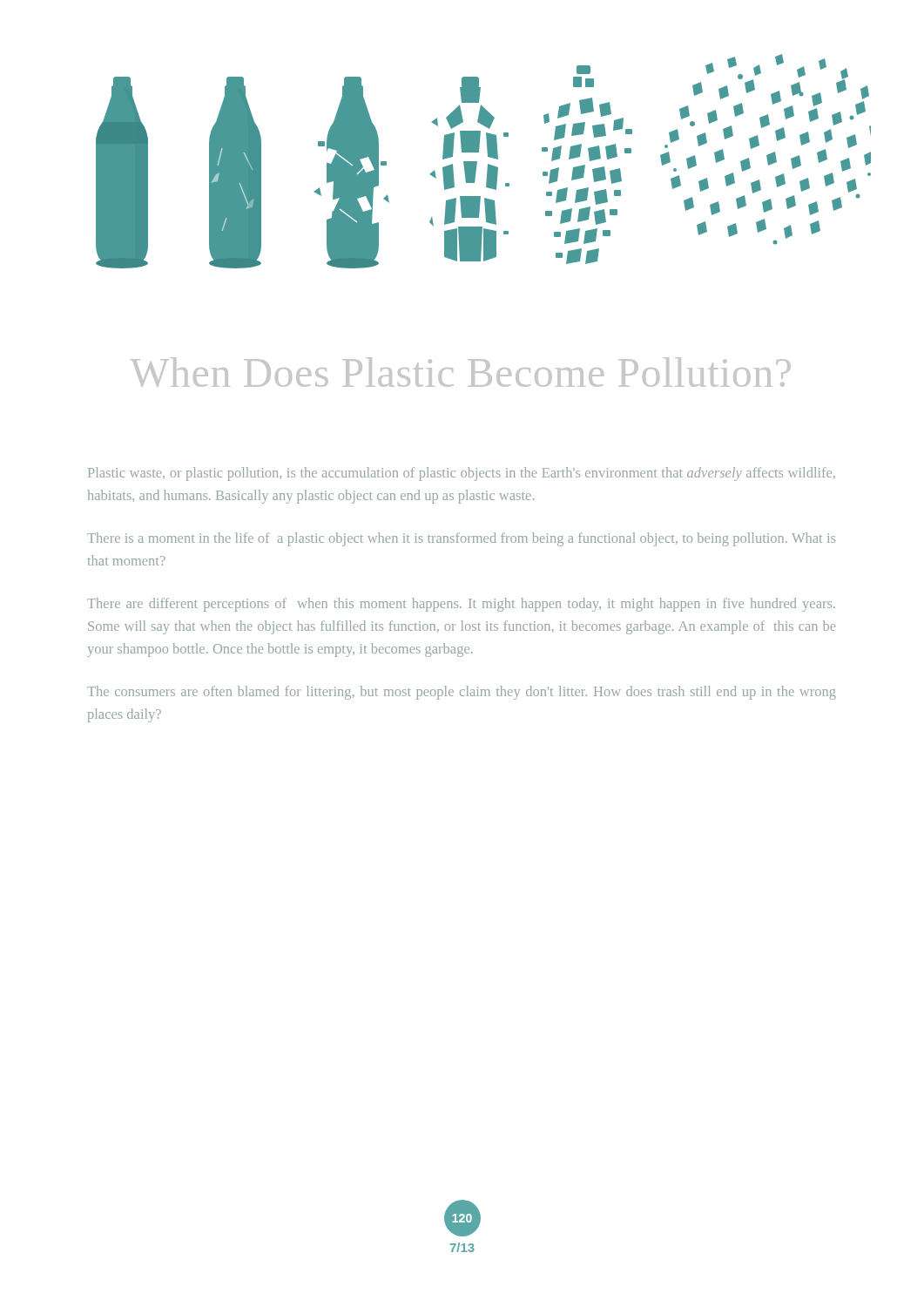Where is the passage that starts "Plastic waste, or plastic pollution, is"?
Viewport: 924px width, 1307px height.
click(x=462, y=485)
